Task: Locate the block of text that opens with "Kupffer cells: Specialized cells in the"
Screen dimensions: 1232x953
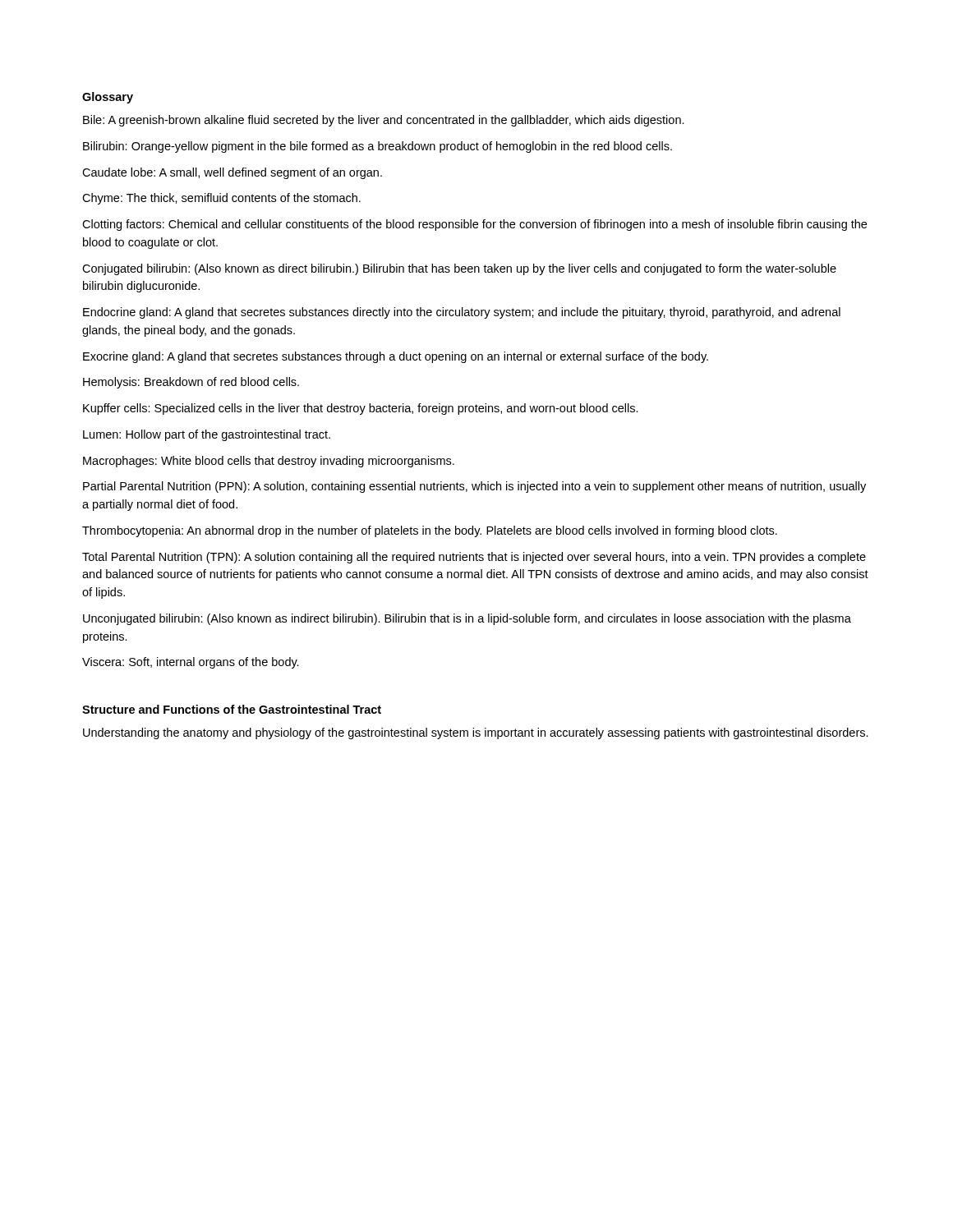Action: point(360,408)
